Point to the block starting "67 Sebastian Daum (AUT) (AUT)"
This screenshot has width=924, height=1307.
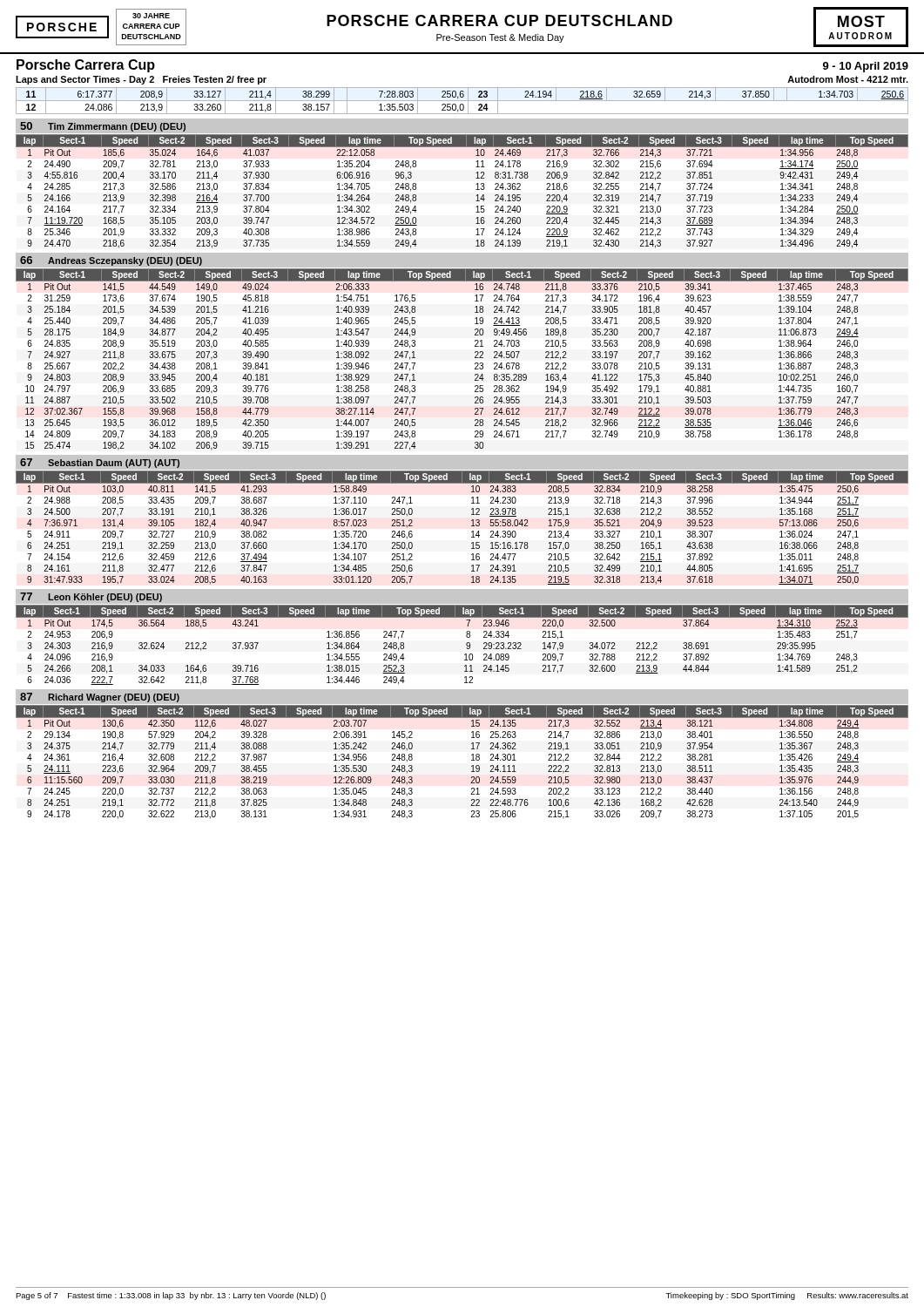(x=462, y=462)
